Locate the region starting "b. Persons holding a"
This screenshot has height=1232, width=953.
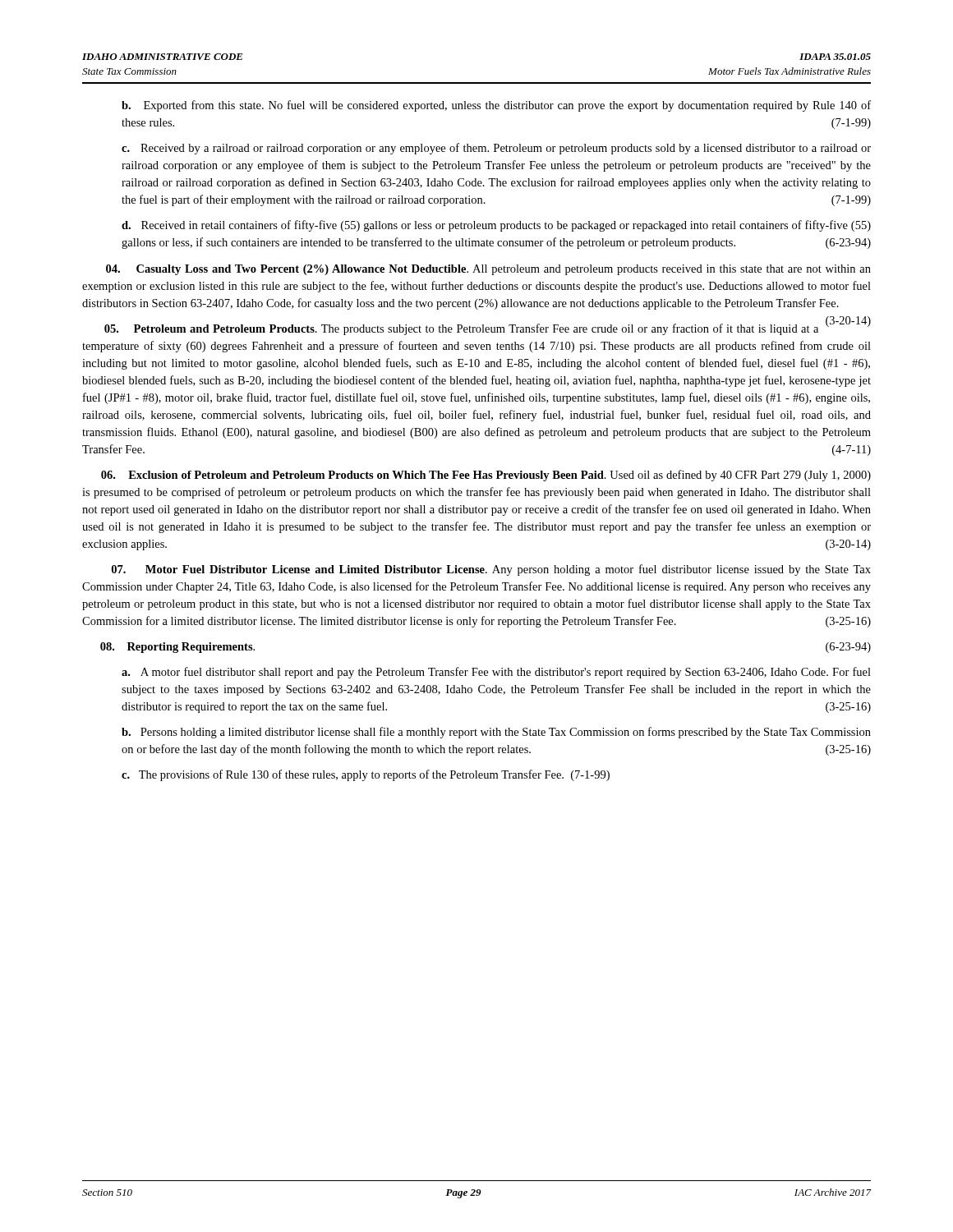coord(496,742)
